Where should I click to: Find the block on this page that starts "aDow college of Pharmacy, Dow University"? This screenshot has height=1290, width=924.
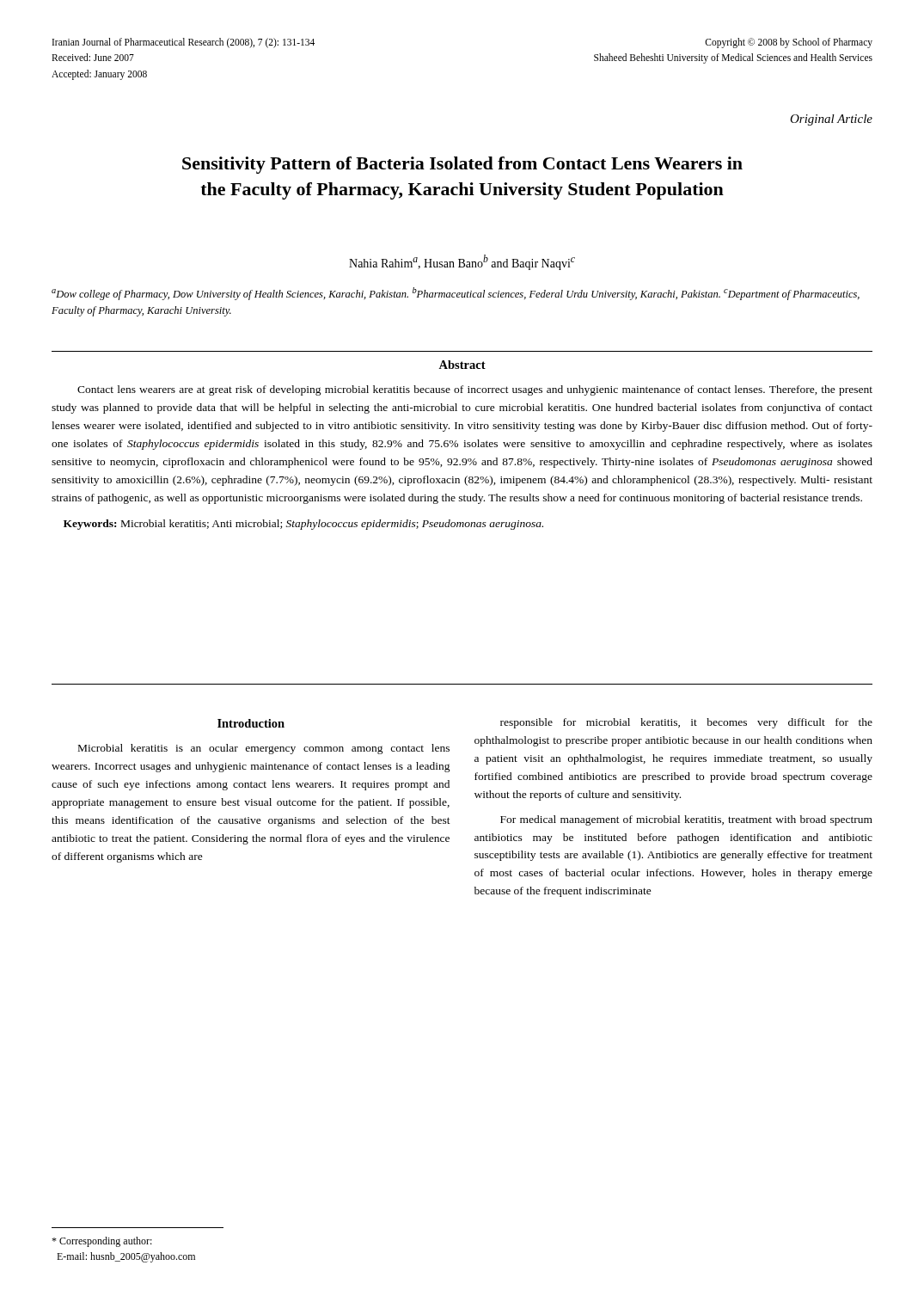456,301
